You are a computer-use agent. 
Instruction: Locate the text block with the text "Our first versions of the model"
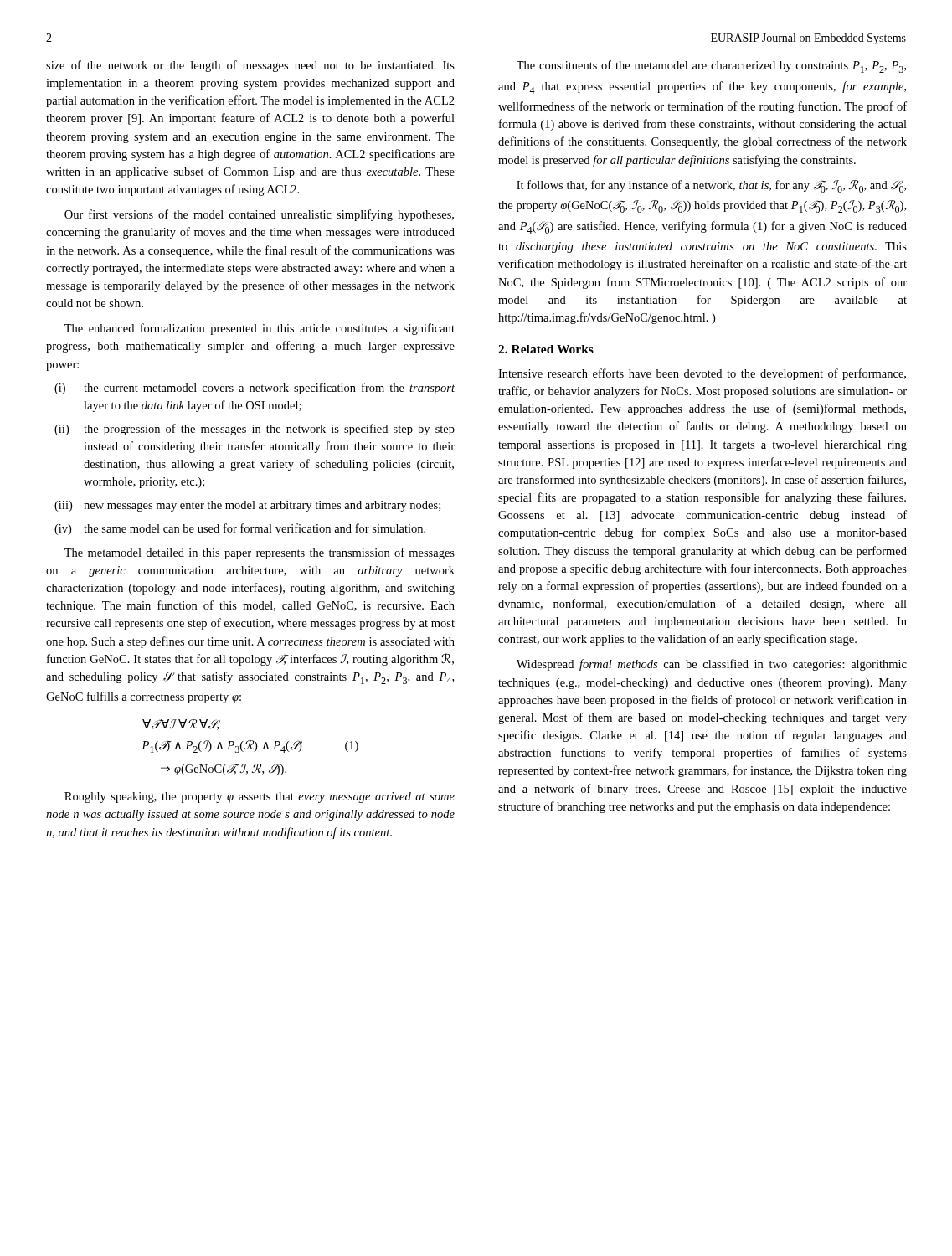[x=250, y=259]
